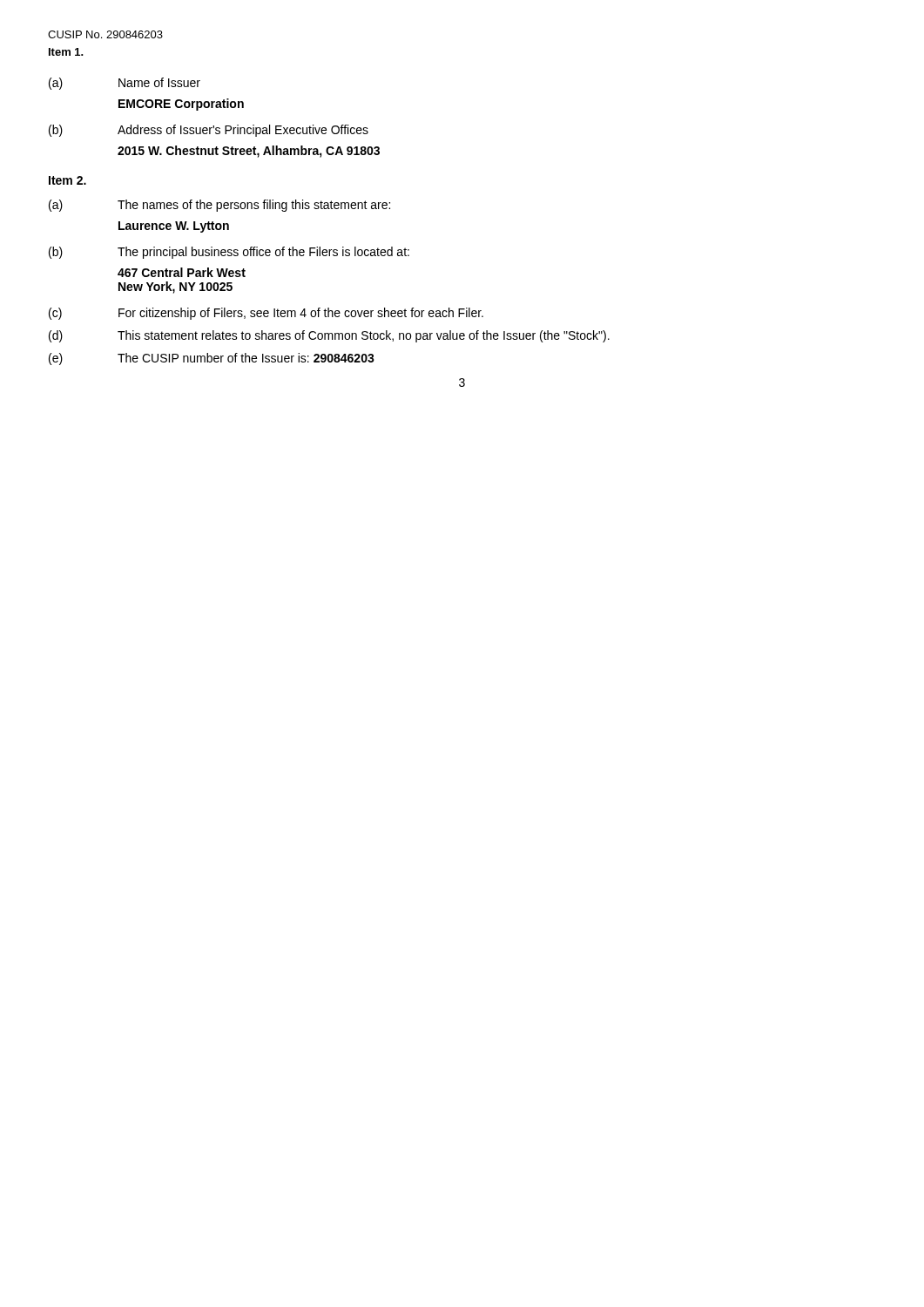Find the section header that says "Item 2."
Viewport: 924px width, 1307px height.
pyautogui.click(x=67, y=180)
